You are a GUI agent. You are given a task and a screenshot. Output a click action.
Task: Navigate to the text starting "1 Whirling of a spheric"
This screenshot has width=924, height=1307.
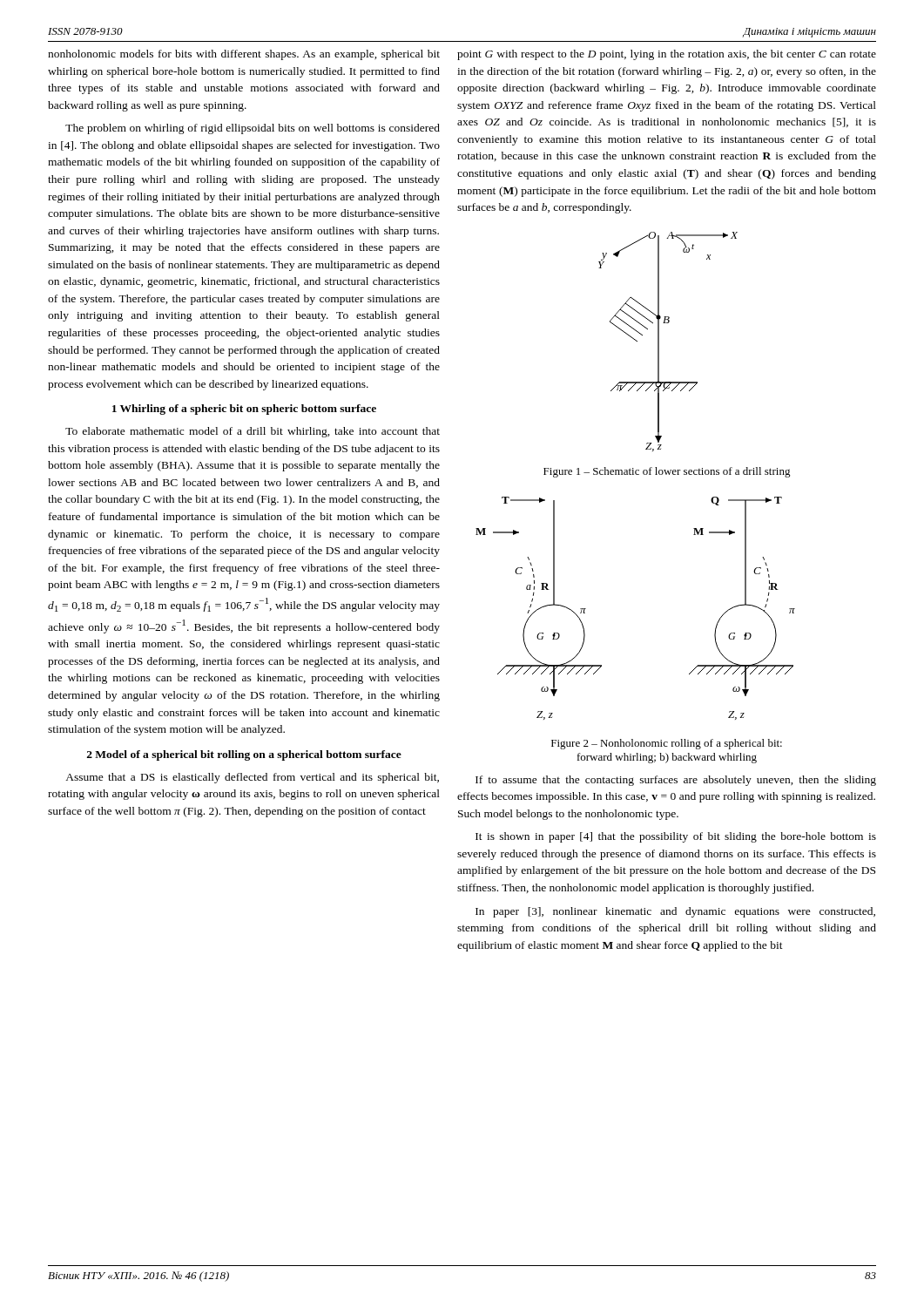click(x=244, y=409)
